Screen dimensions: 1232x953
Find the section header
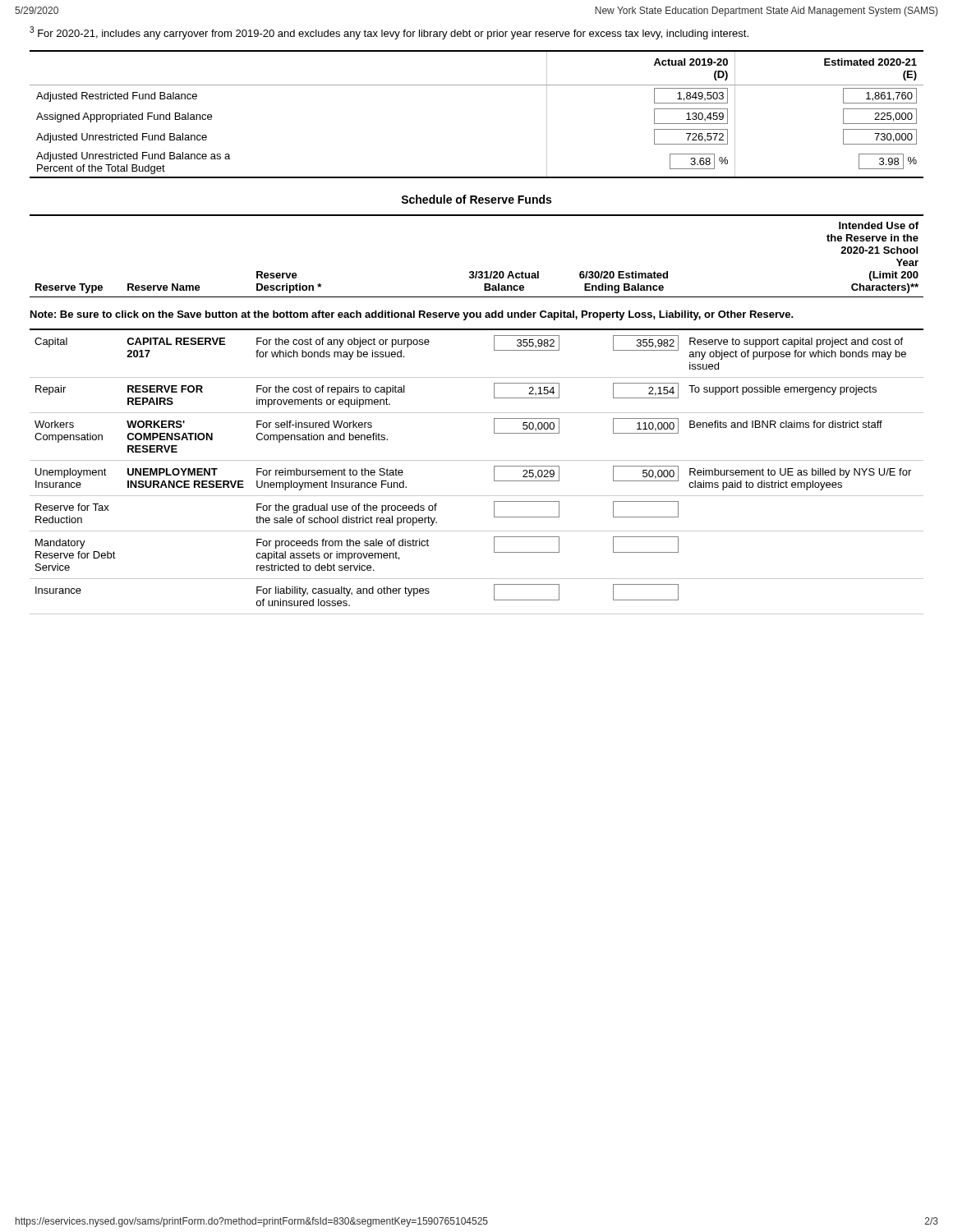[x=476, y=199]
